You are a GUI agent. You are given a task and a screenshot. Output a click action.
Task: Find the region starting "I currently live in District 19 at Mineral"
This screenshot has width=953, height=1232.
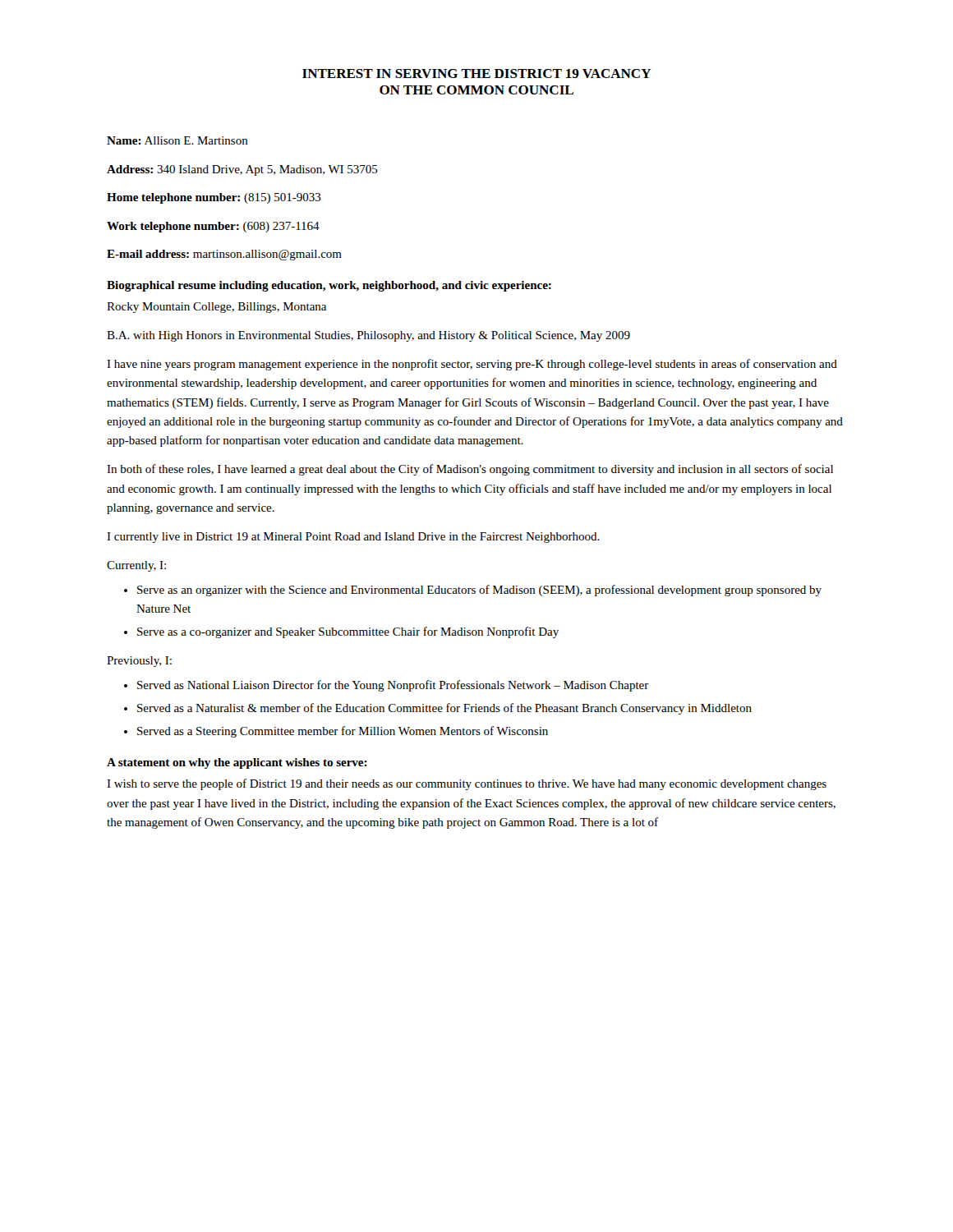353,536
